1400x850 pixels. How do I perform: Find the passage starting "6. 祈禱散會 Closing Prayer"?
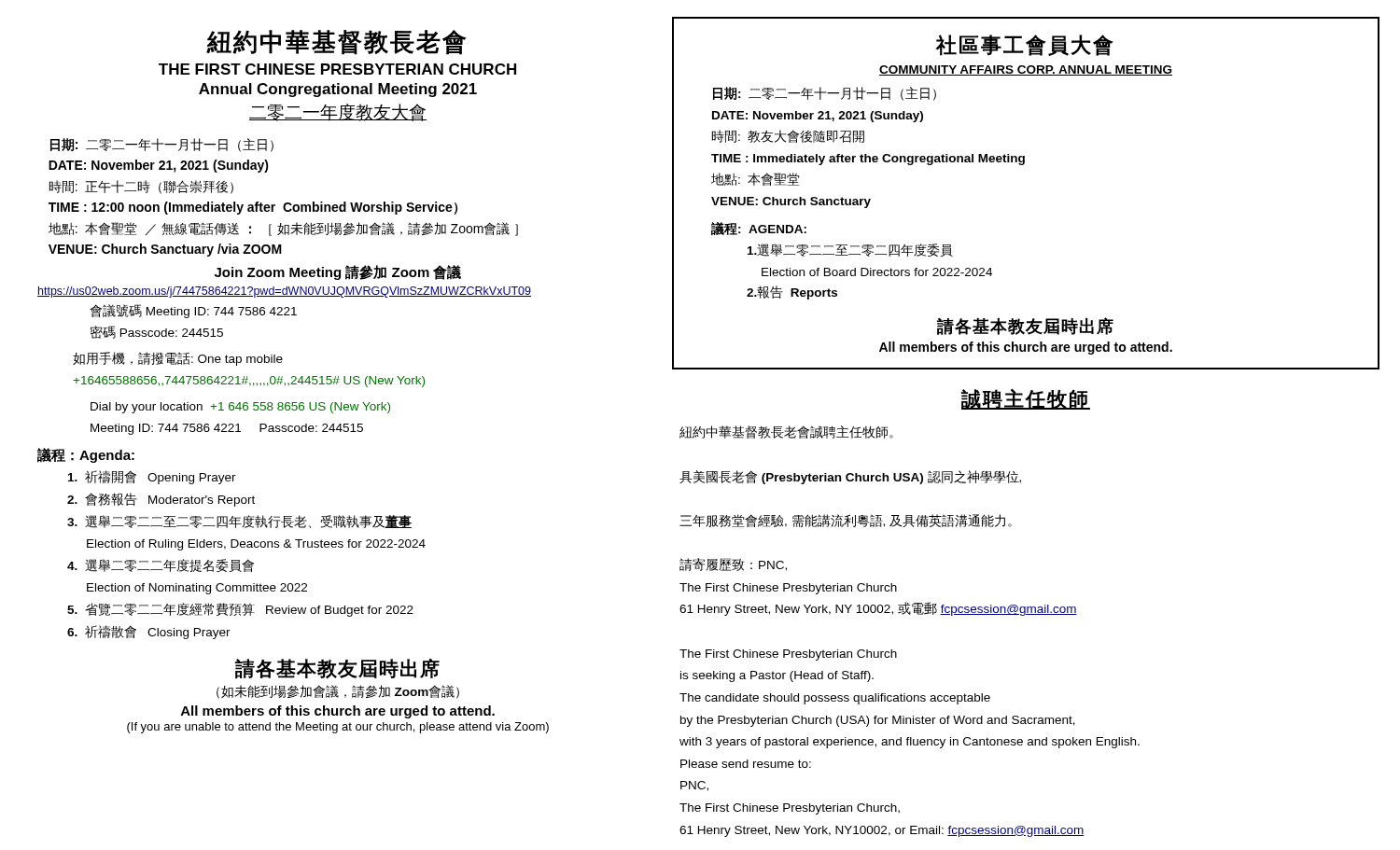[149, 632]
